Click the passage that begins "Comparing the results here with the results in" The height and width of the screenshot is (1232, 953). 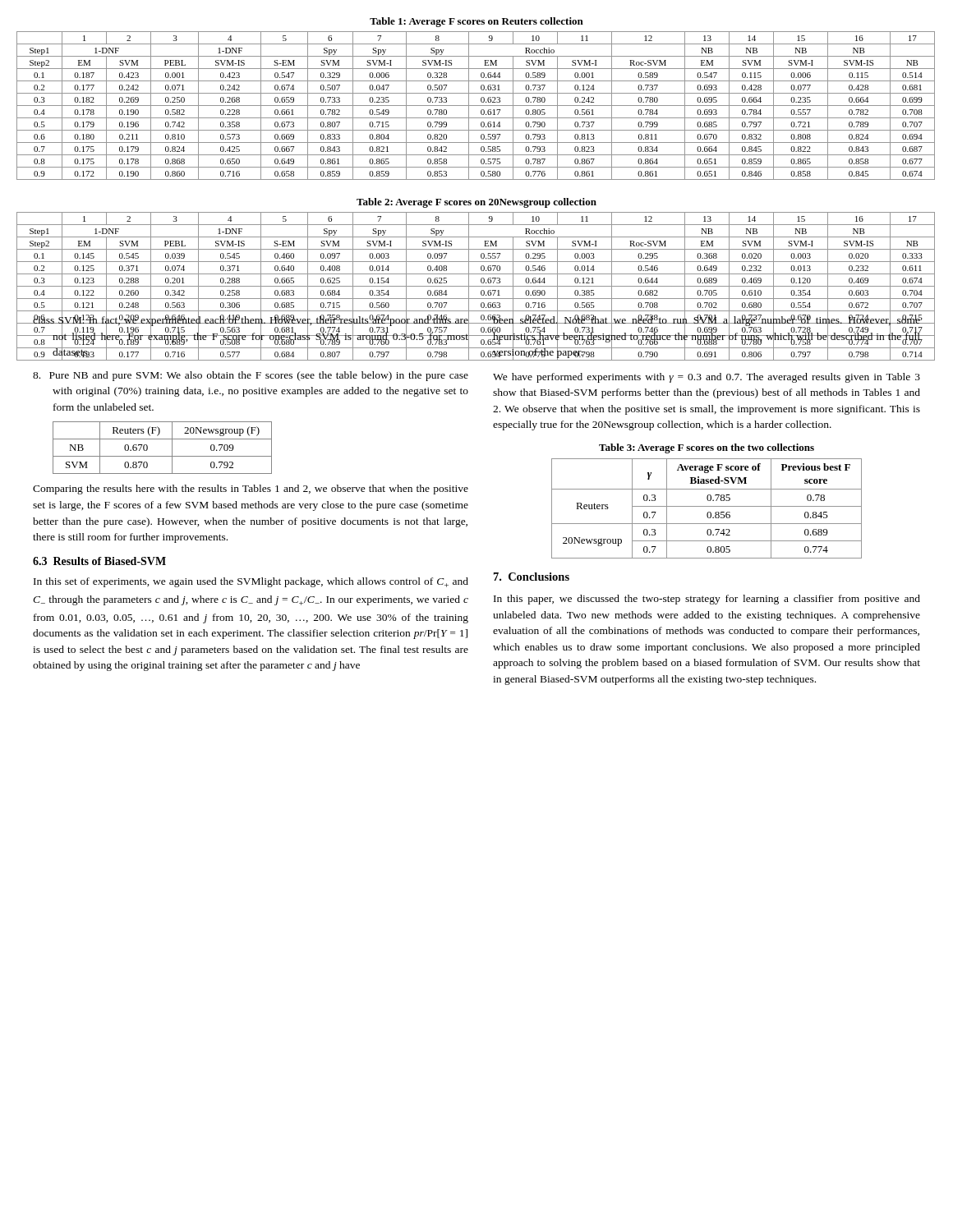point(251,513)
